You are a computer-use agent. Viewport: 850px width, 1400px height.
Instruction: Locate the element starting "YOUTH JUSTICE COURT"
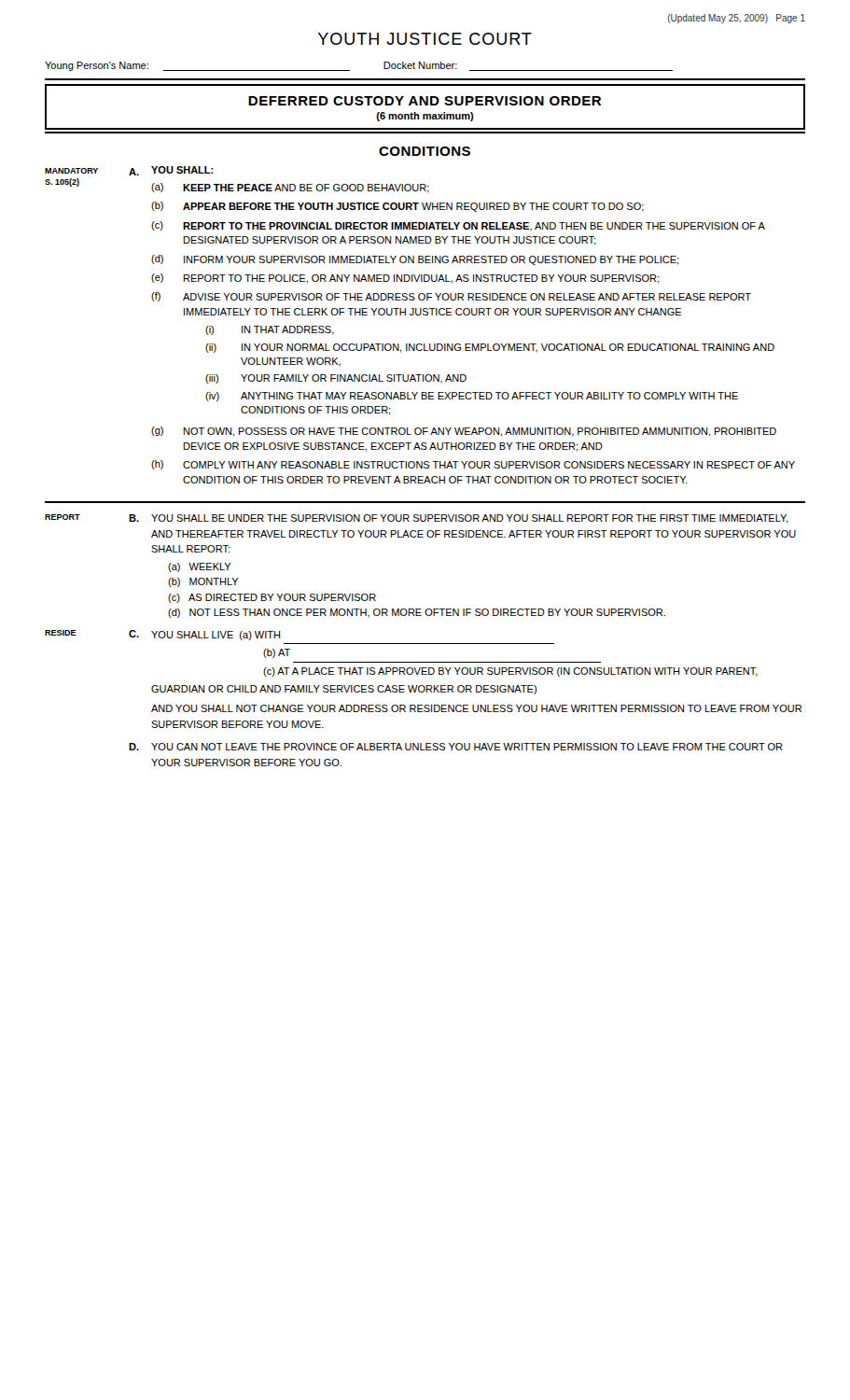425,39
